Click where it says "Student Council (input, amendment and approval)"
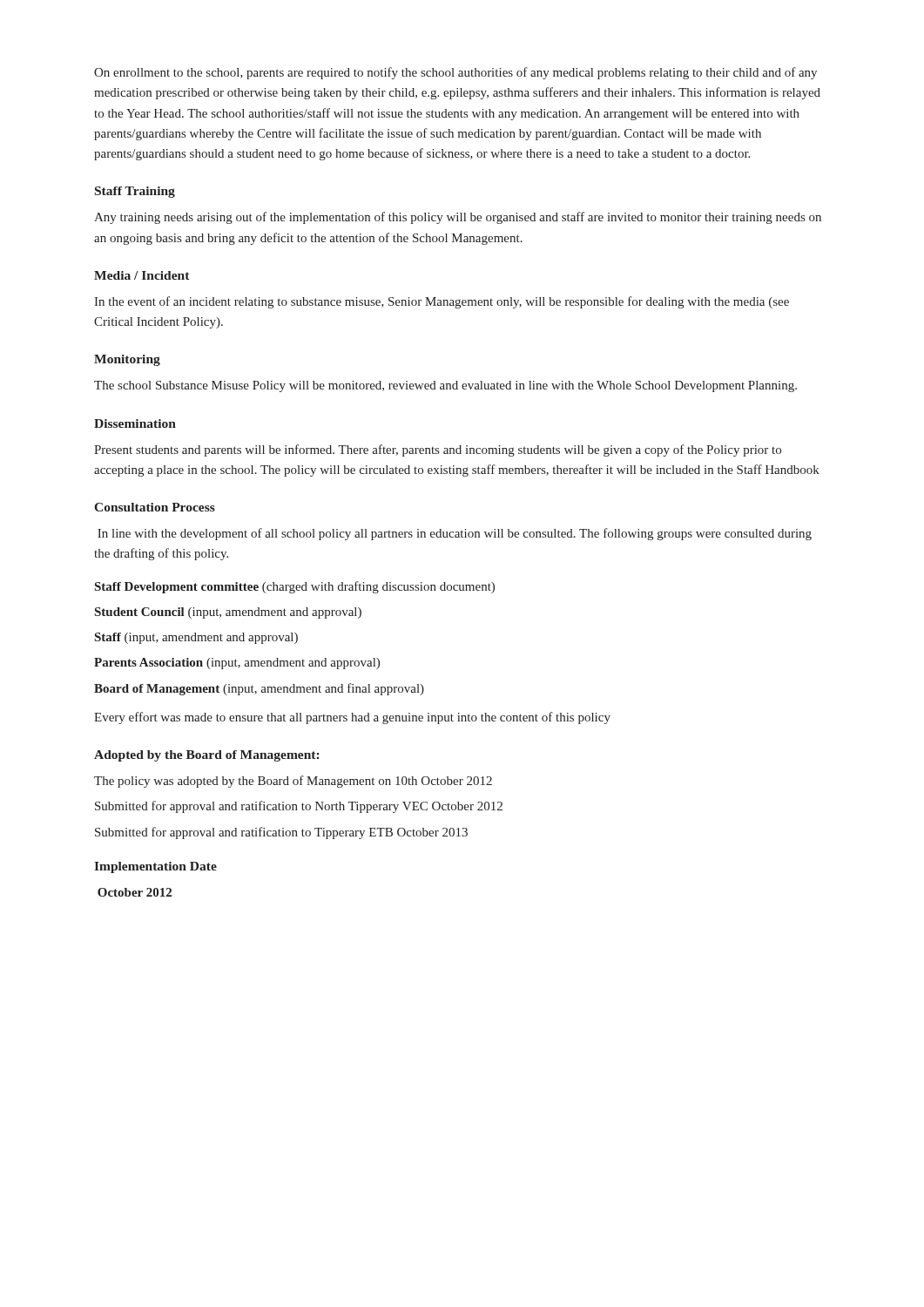Viewport: 924px width, 1307px height. pos(228,611)
